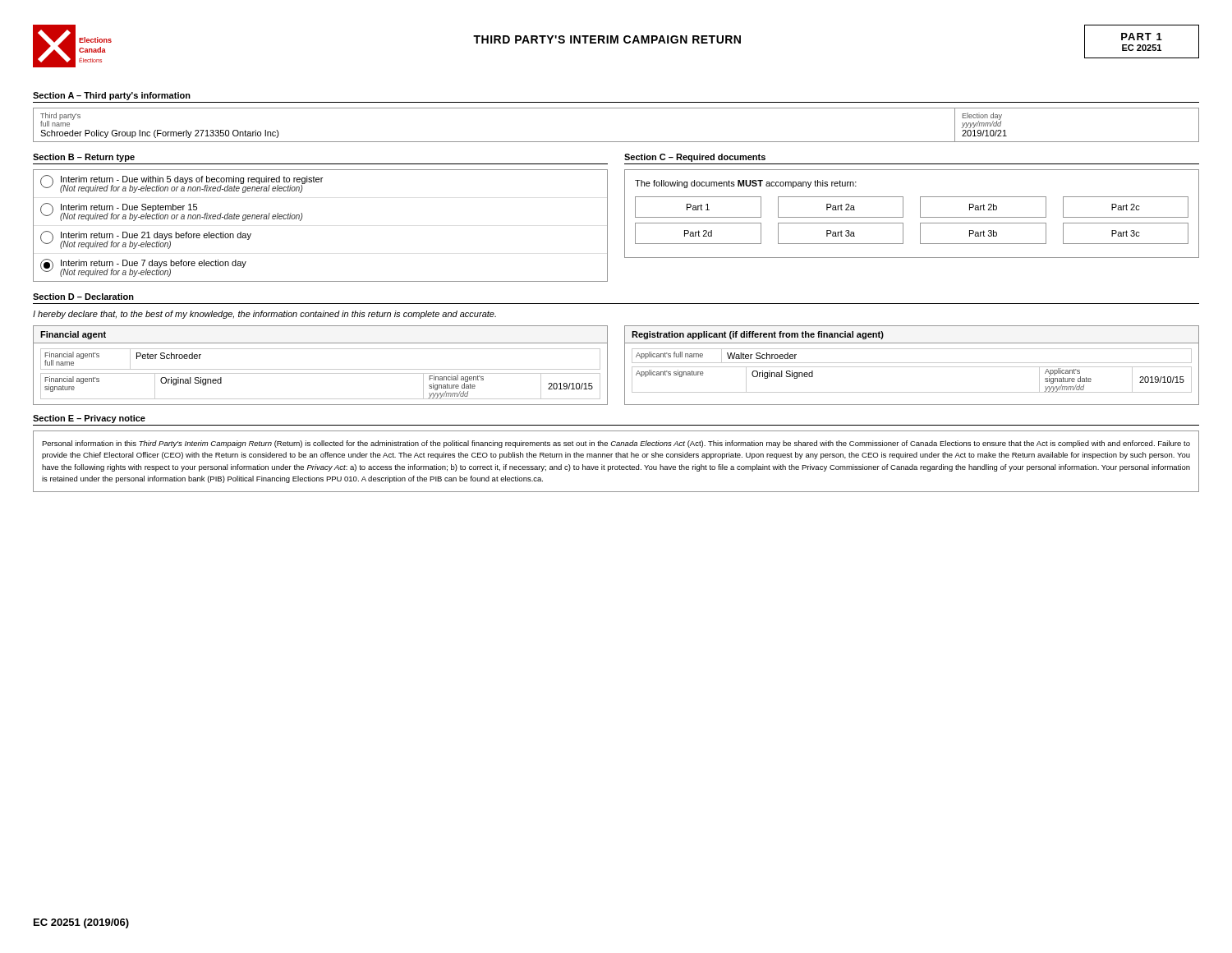The height and width of the screenshot is (953, 1232).
Task: Select the table that reads "Financial agent'sfull name"
Action: pos(320,374)
